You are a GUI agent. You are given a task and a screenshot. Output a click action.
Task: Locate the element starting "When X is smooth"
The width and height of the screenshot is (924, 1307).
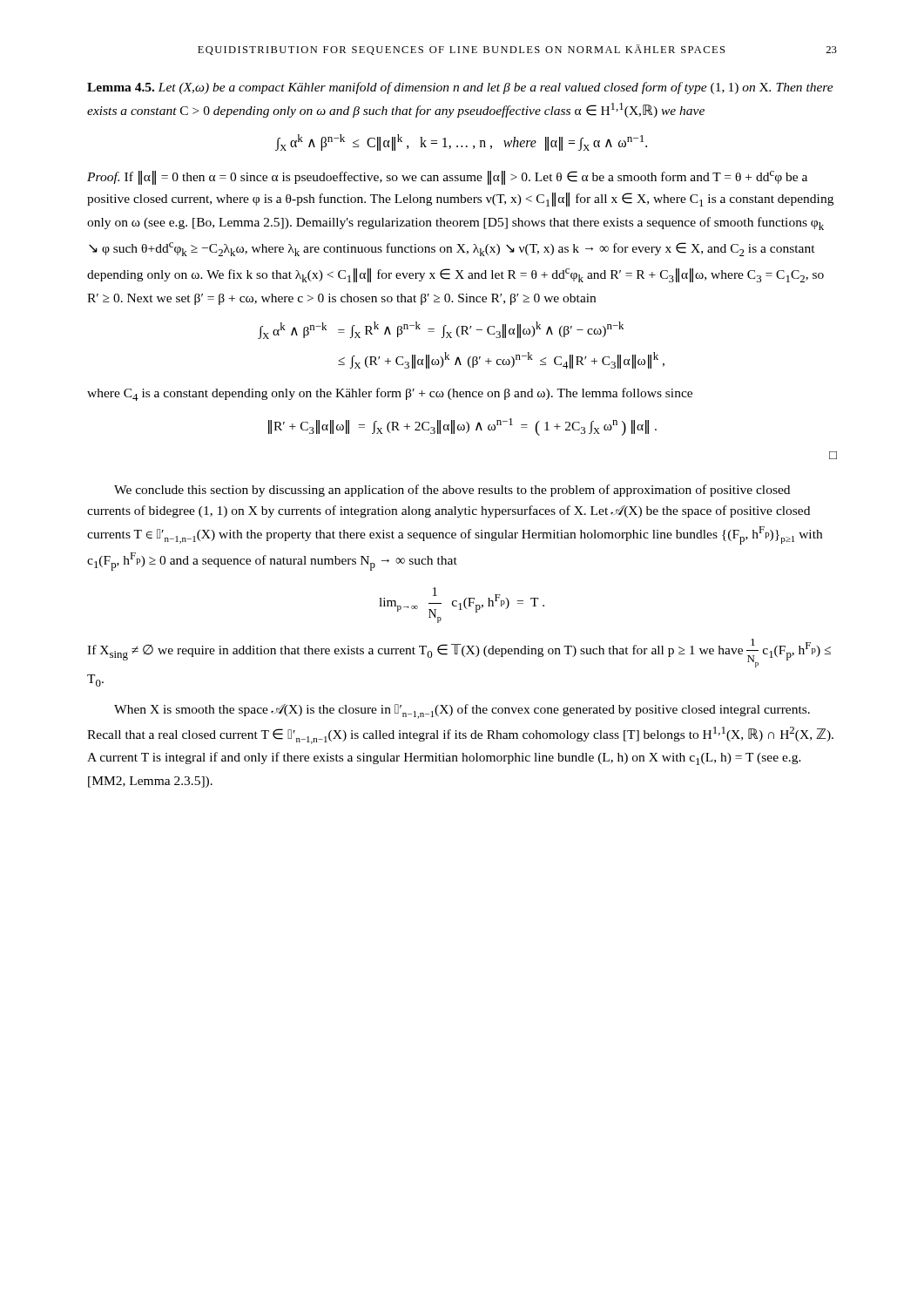(462, 745)
